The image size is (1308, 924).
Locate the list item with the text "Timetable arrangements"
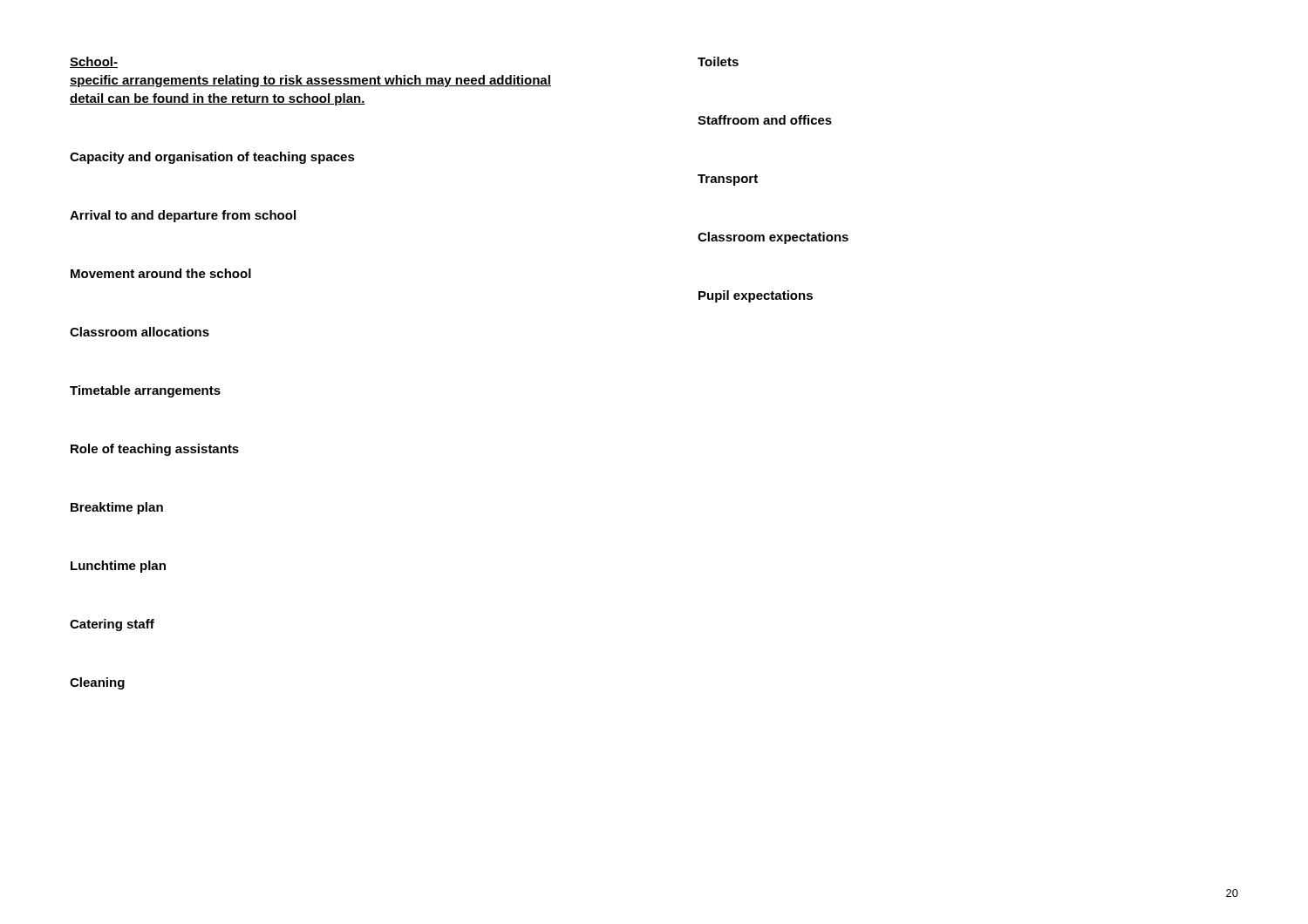[145, 390]
